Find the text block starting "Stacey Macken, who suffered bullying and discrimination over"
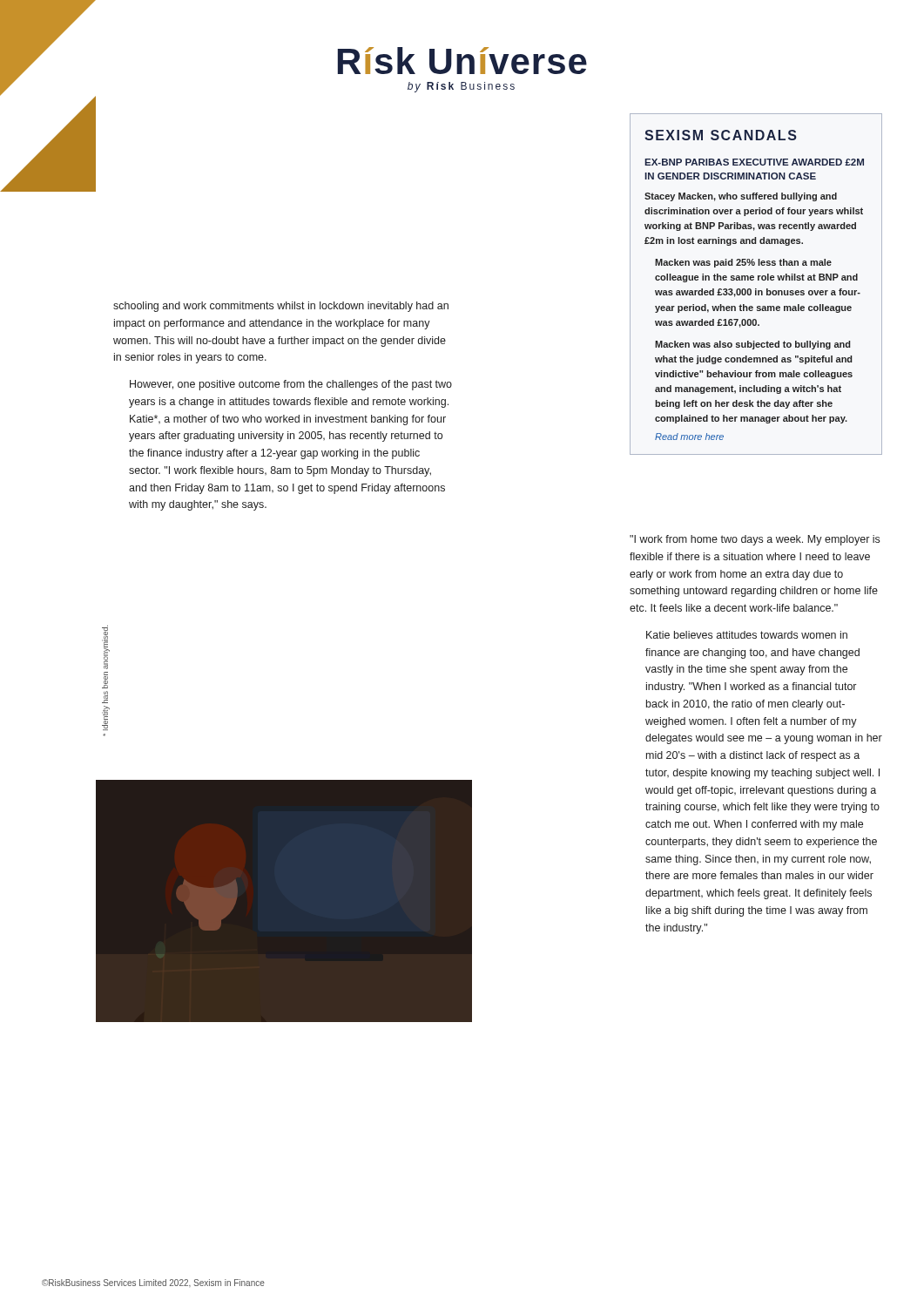This screenshot has height=1307, width=924. (x=754, y=218)
